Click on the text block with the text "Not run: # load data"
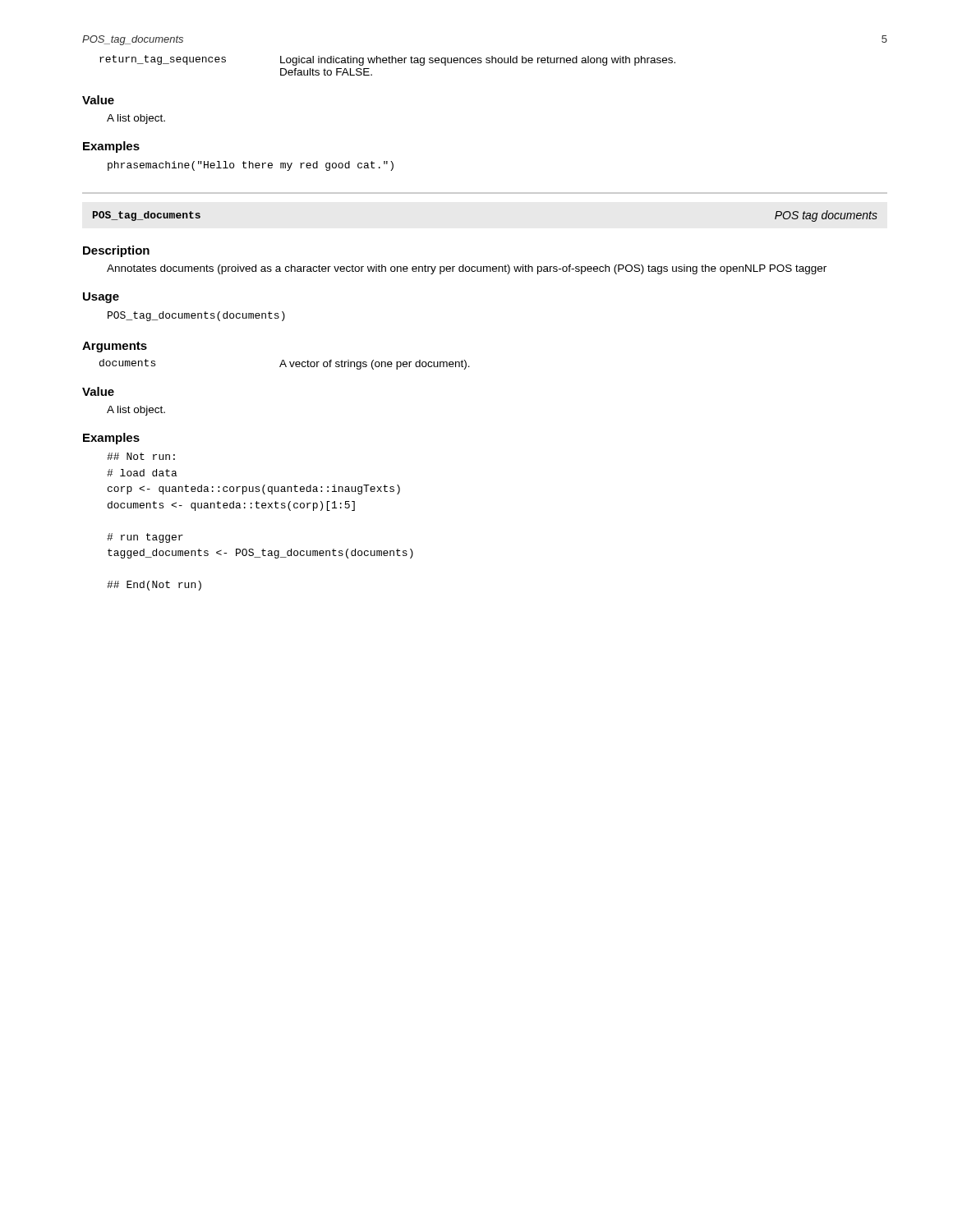Screen dimensions: 1232x953 coord(141,456)
